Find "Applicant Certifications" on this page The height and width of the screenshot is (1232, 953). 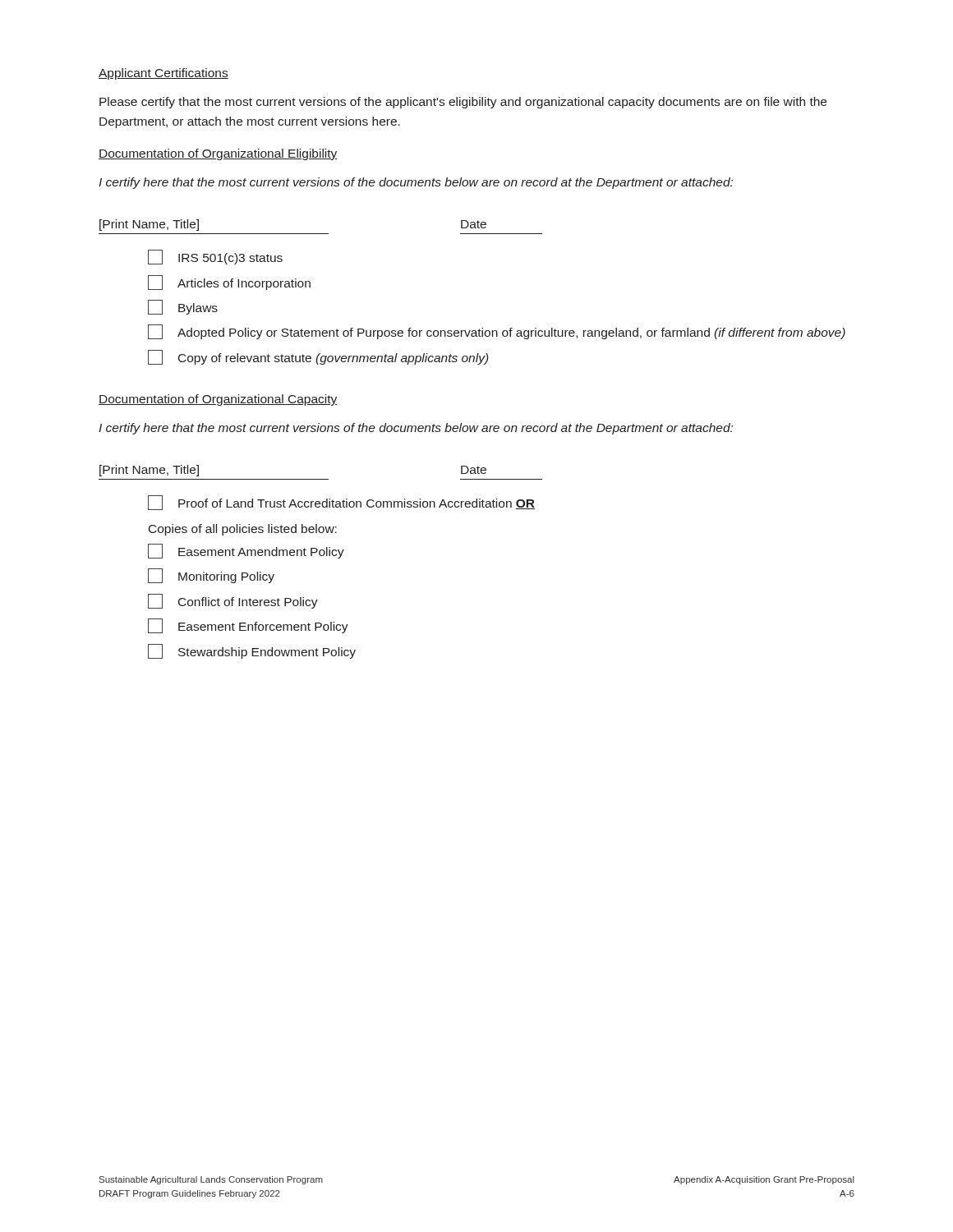(x=163, y=73)
